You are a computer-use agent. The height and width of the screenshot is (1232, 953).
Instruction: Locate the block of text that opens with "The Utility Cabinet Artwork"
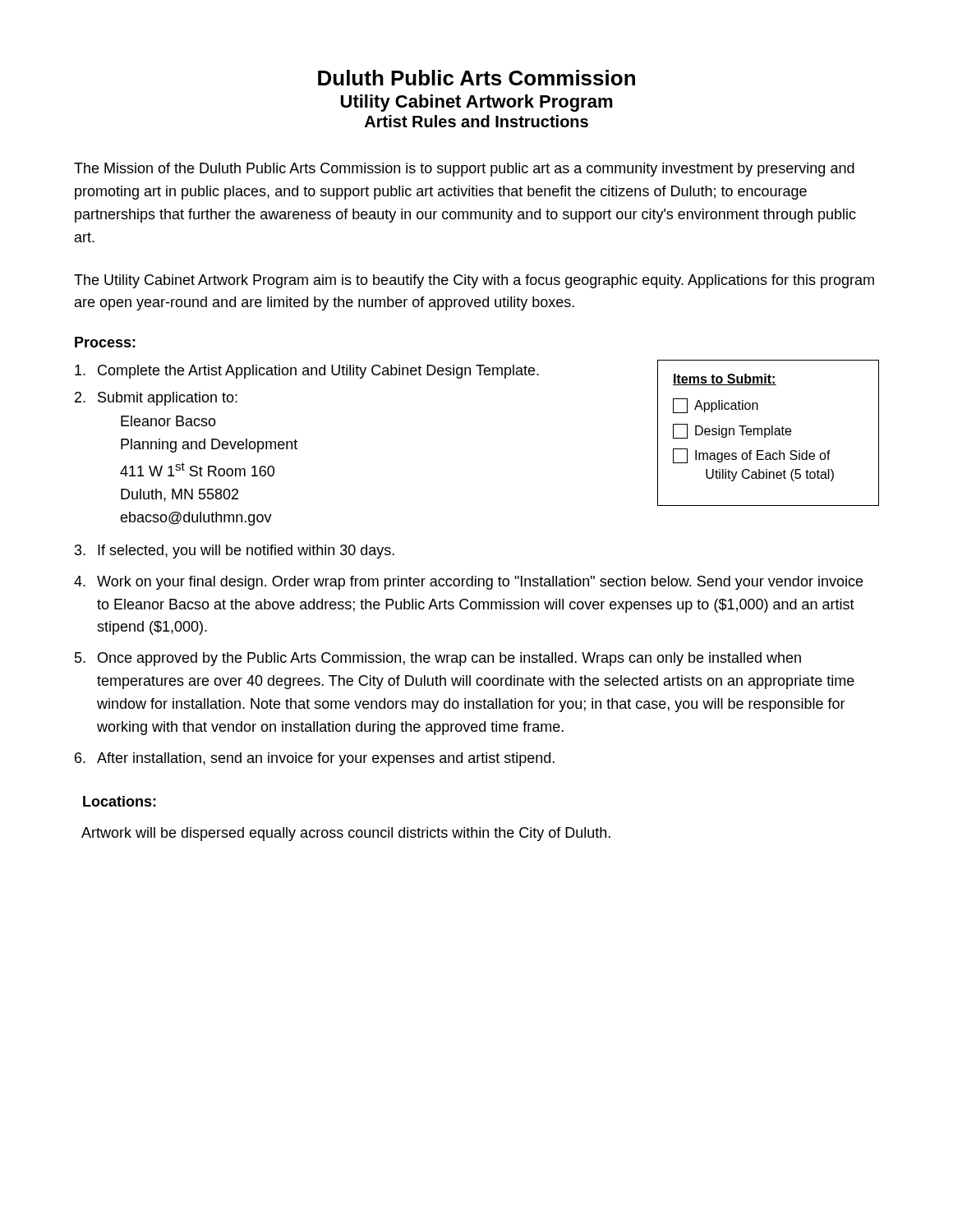pos(474,291)
